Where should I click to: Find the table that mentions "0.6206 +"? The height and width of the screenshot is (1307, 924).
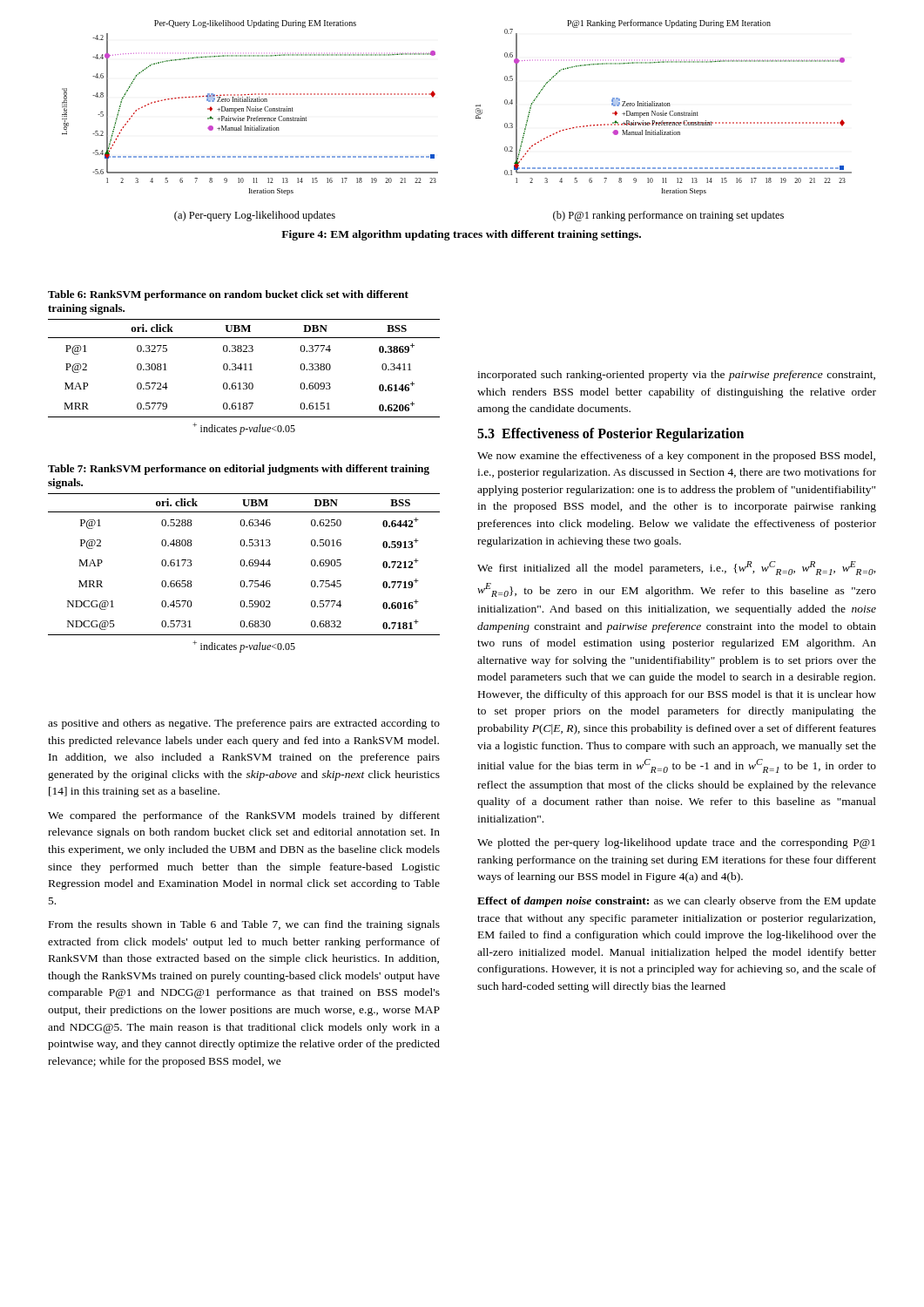click(x=244, y=377)
